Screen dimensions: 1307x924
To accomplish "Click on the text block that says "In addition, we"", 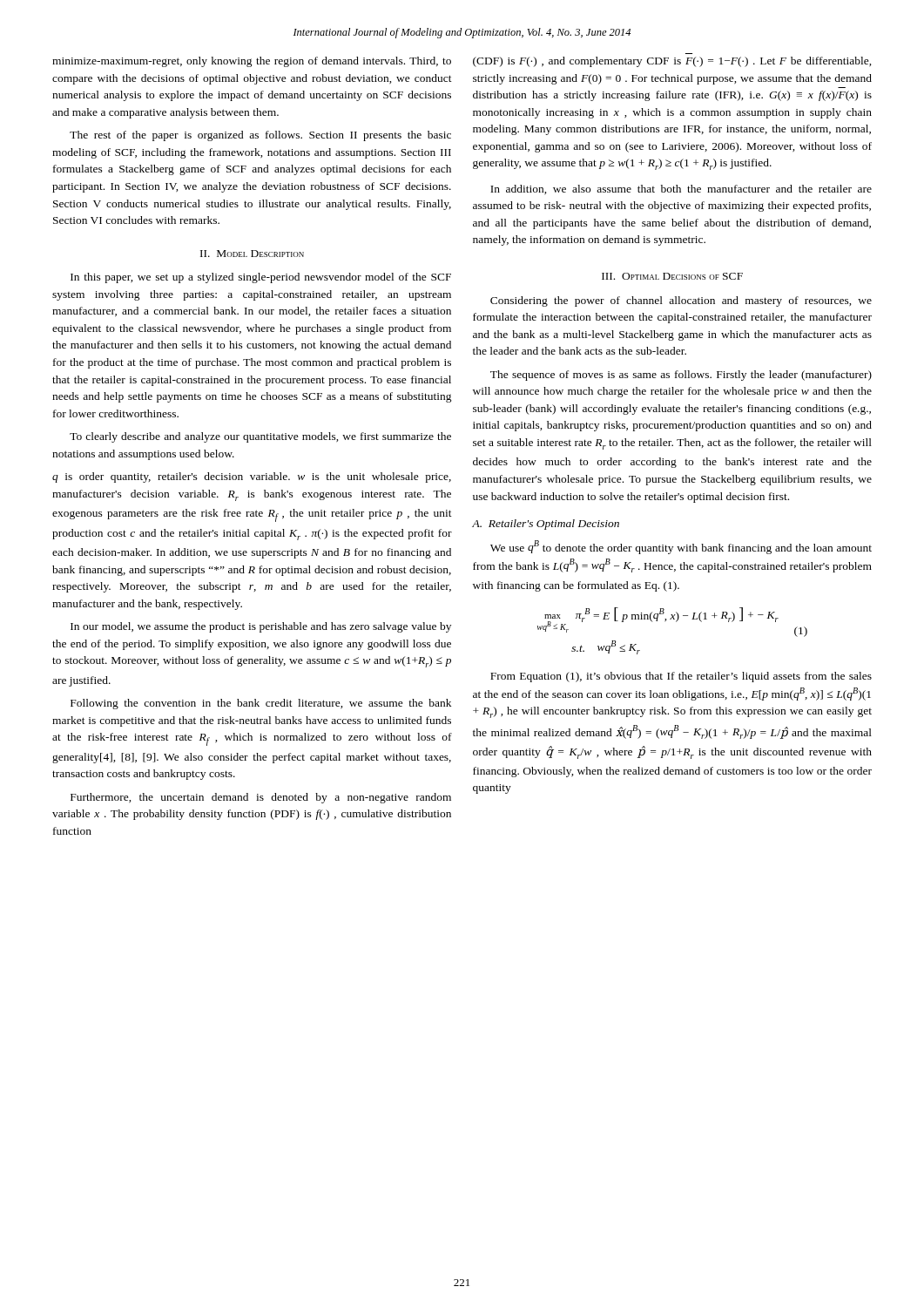I will [x=672, y=214].
